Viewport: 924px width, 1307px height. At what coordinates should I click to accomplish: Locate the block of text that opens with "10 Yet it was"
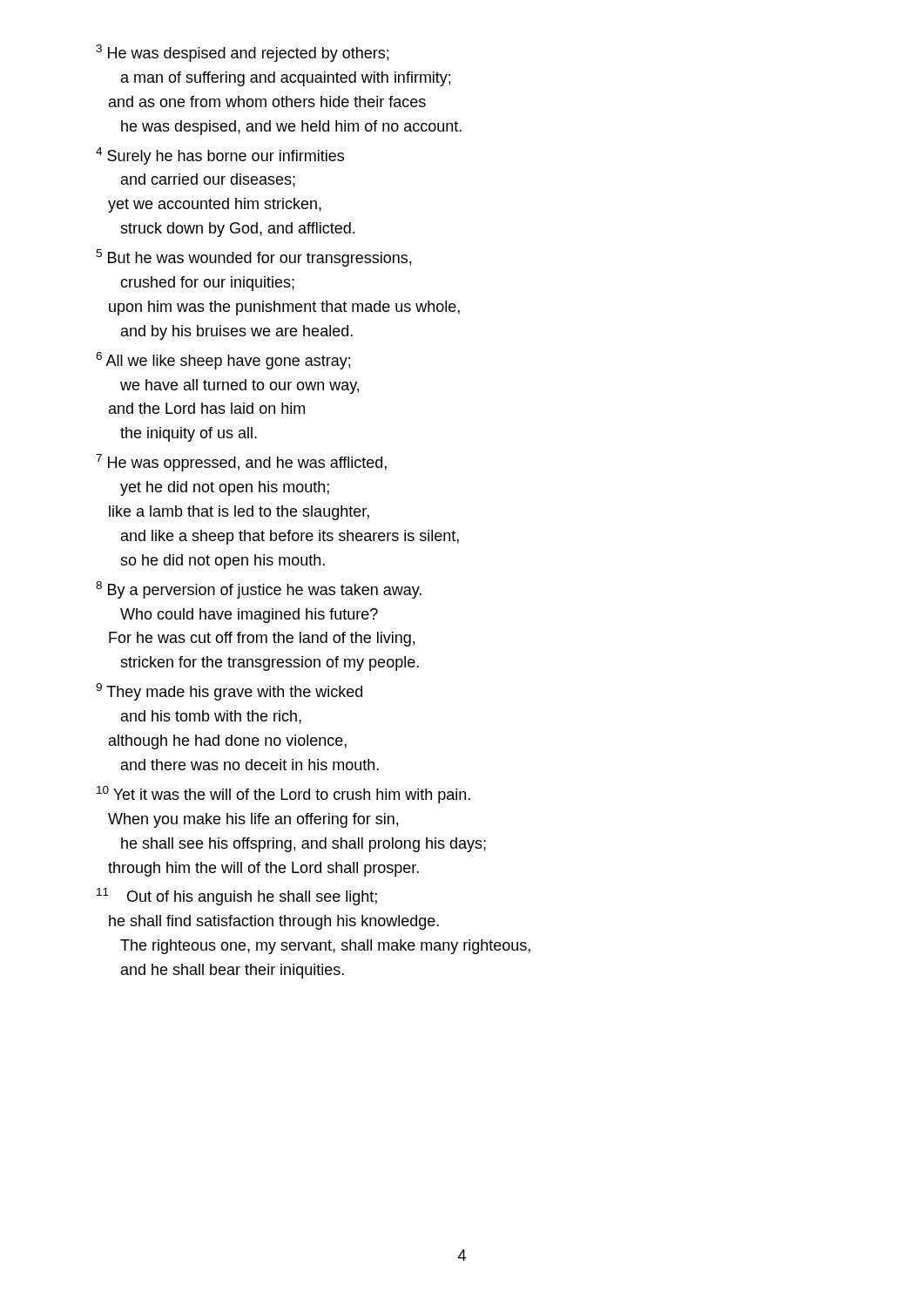pyautogui.click(x=475, y=832)
